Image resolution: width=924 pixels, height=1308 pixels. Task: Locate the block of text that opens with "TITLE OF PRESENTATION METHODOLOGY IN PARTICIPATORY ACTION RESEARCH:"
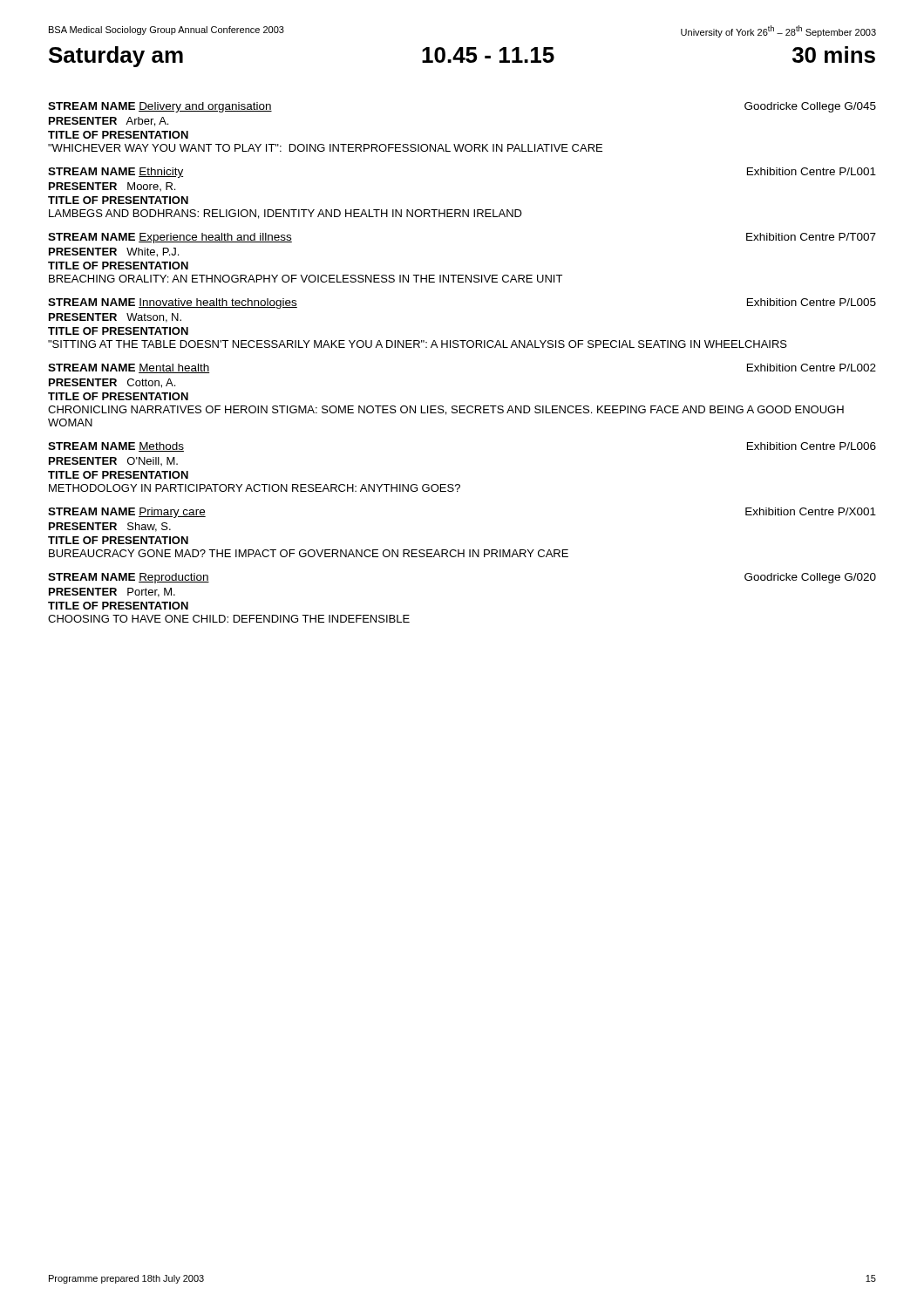tap(462, 481)
